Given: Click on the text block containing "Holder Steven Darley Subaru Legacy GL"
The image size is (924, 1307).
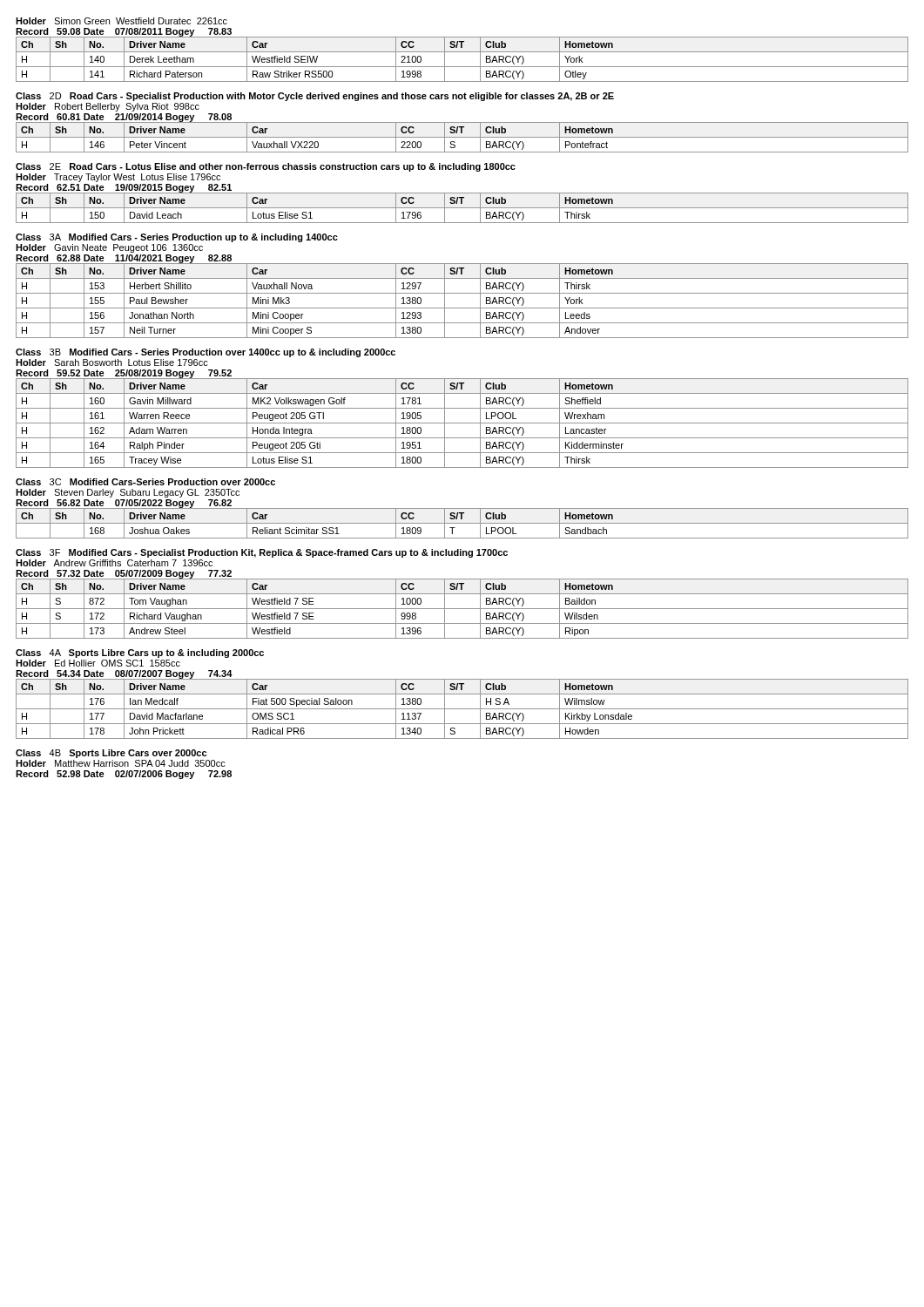Looking at the screenshot, I should [128, 492].
